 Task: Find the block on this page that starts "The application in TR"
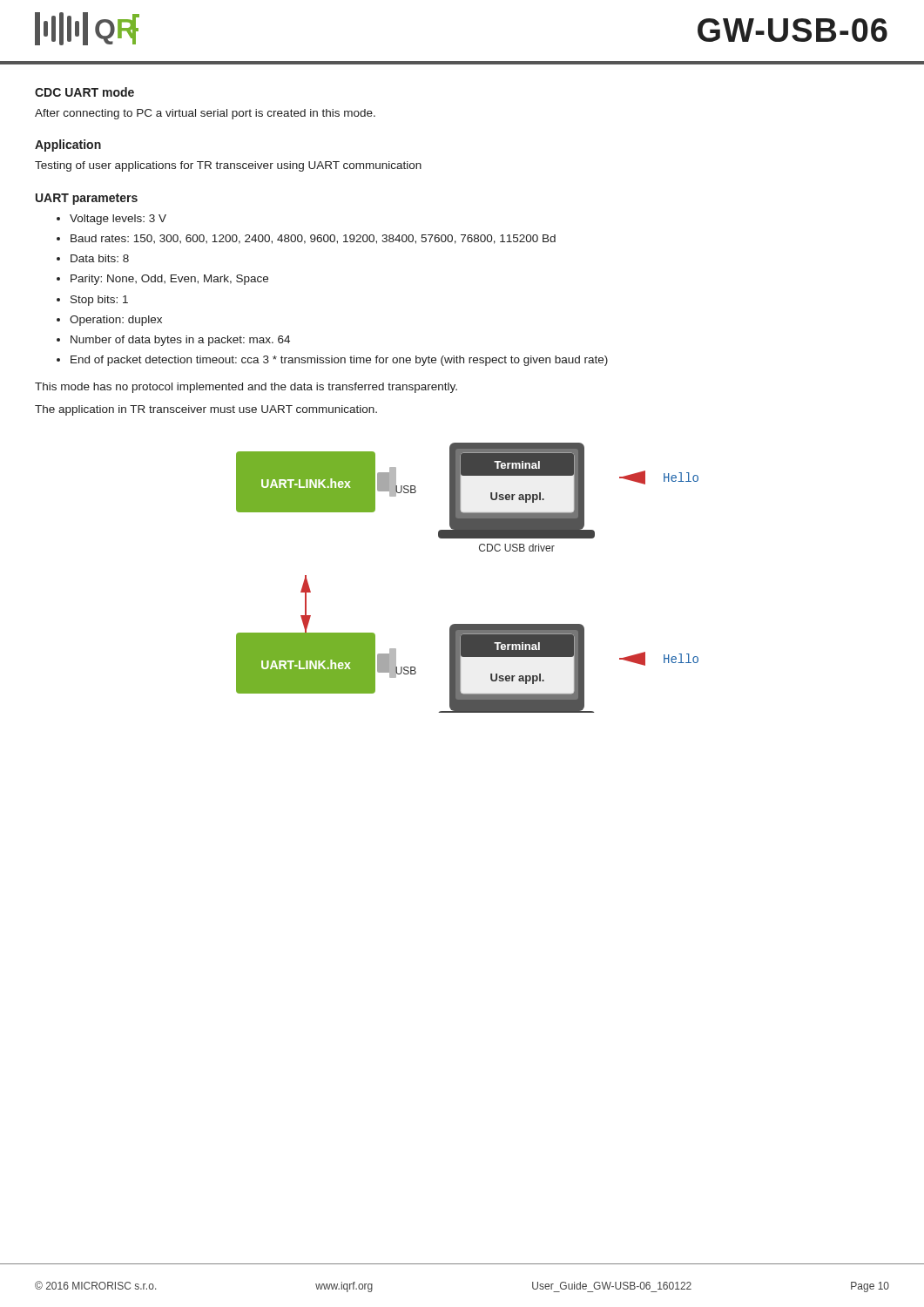[x=206, y=409]
